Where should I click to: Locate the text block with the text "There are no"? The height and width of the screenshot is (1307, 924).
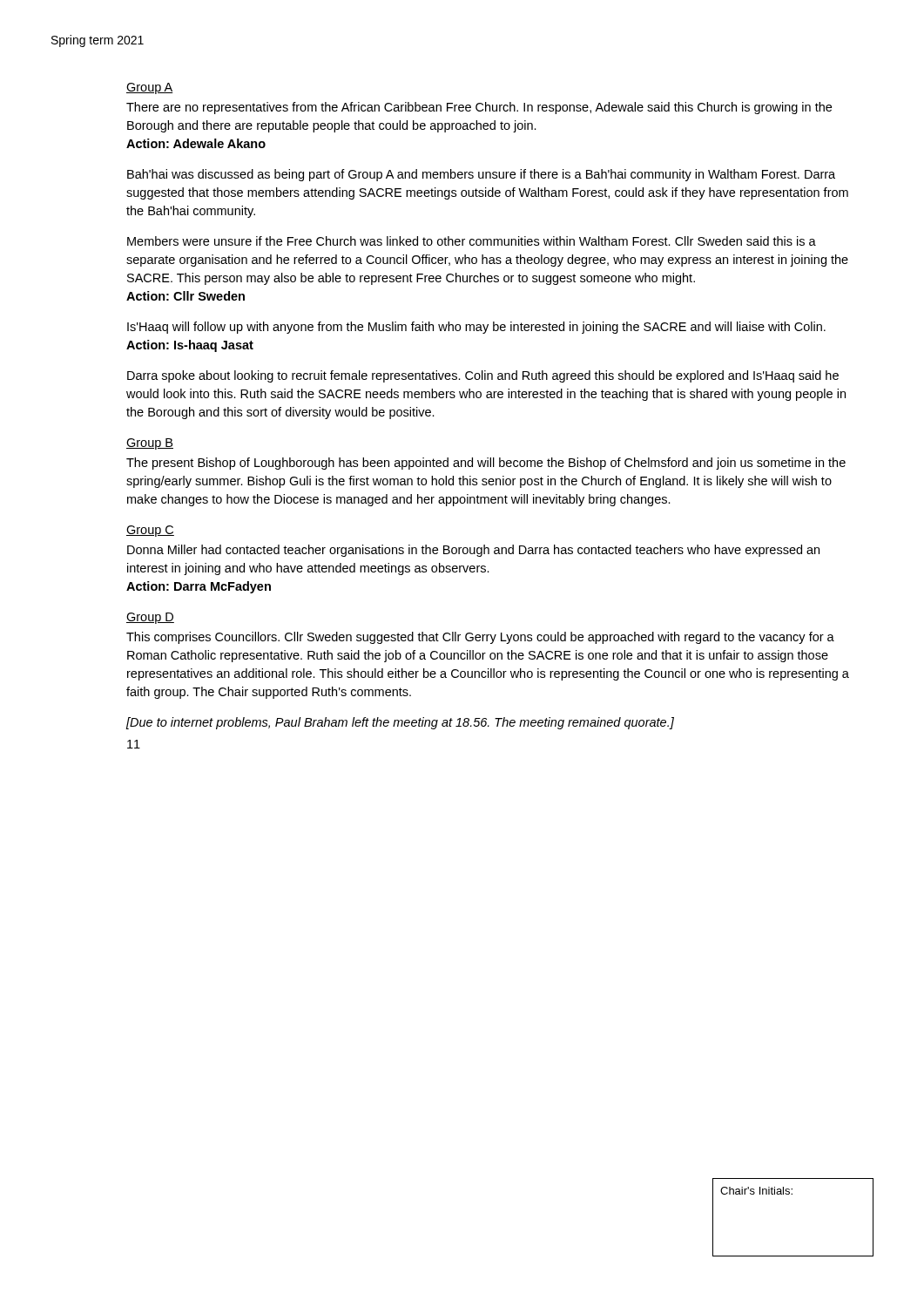[x=479, y=126]
